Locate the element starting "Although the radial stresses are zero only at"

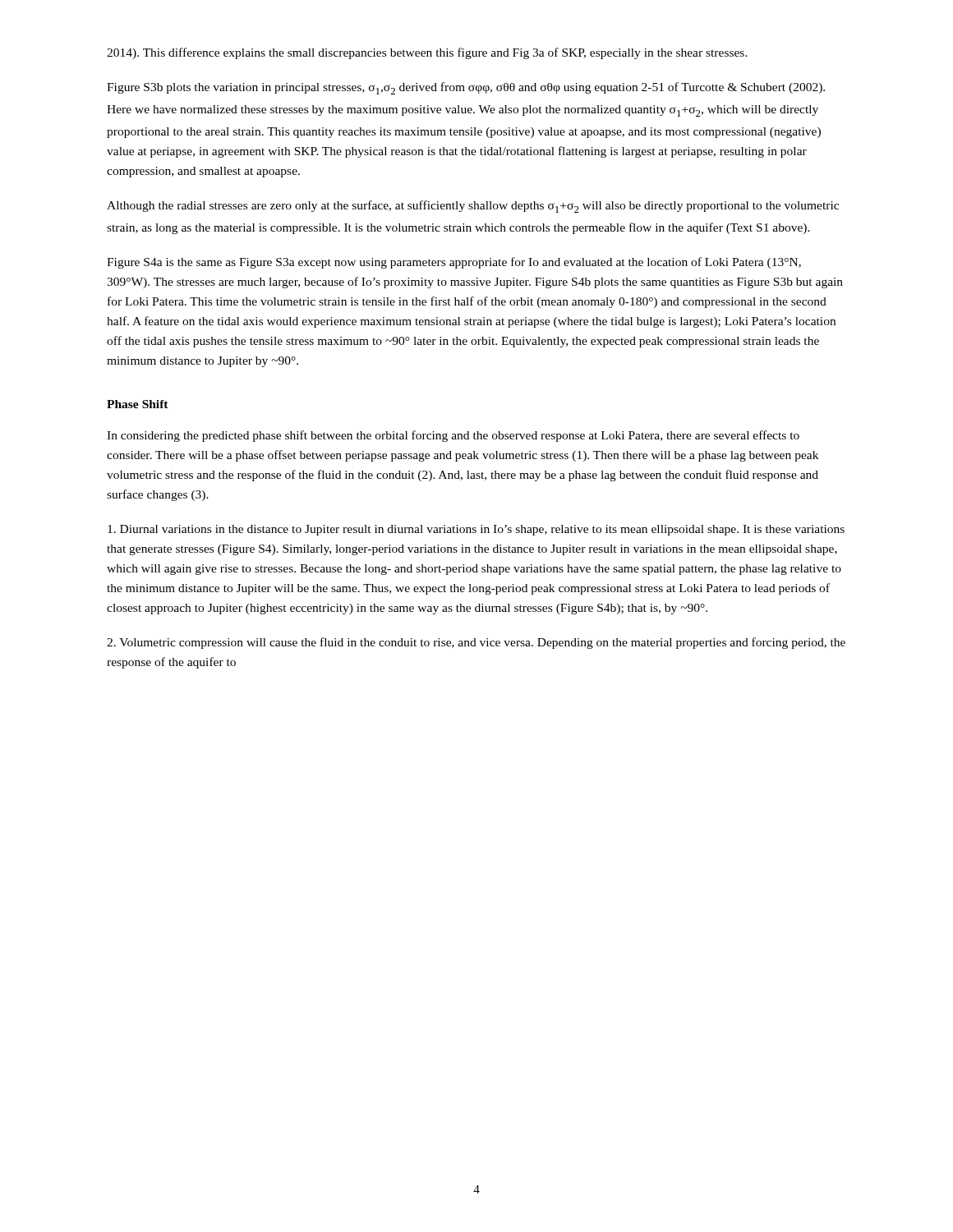coord(473,216)
